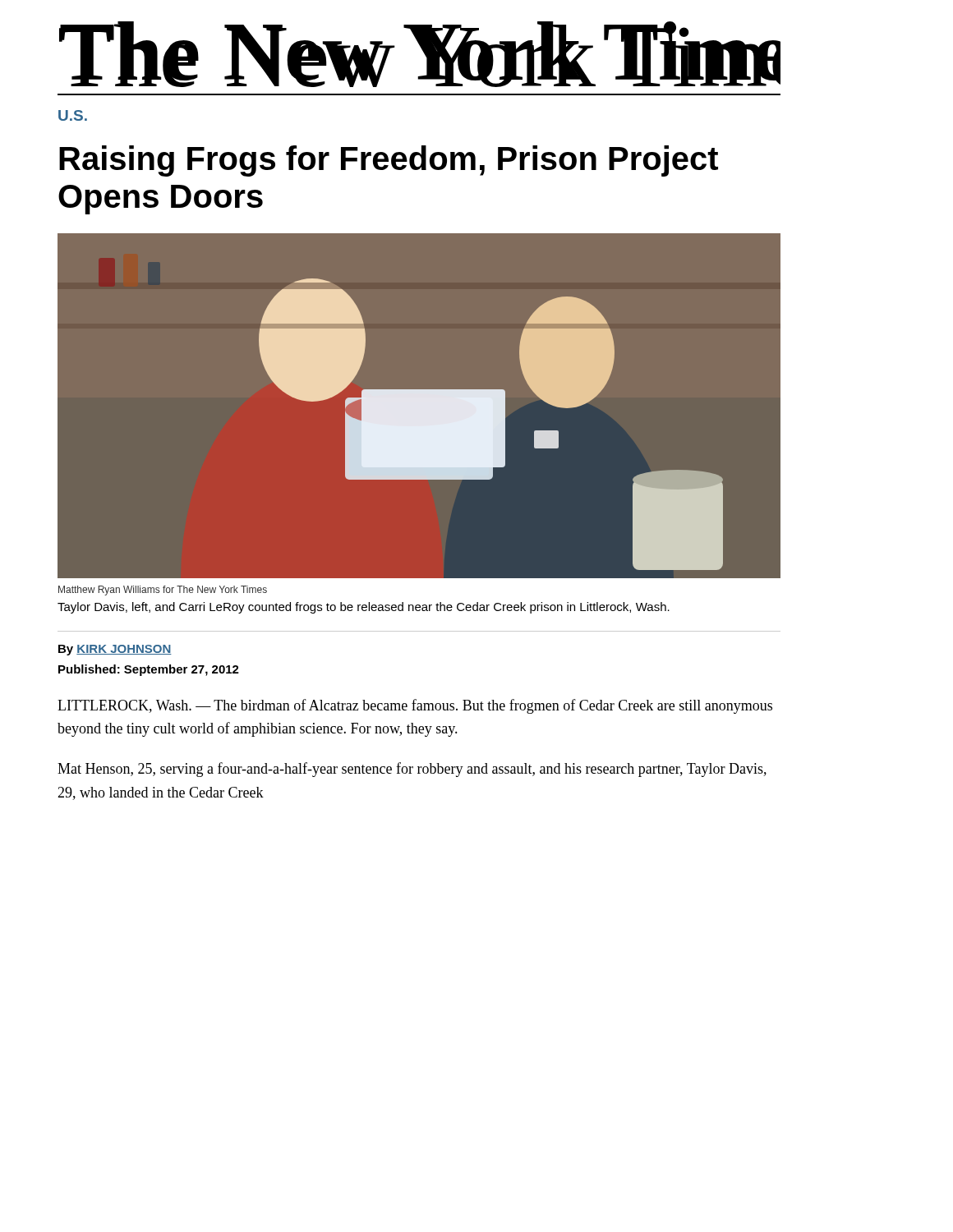
Task: Select the photo
Action: [x=419, y=406]
